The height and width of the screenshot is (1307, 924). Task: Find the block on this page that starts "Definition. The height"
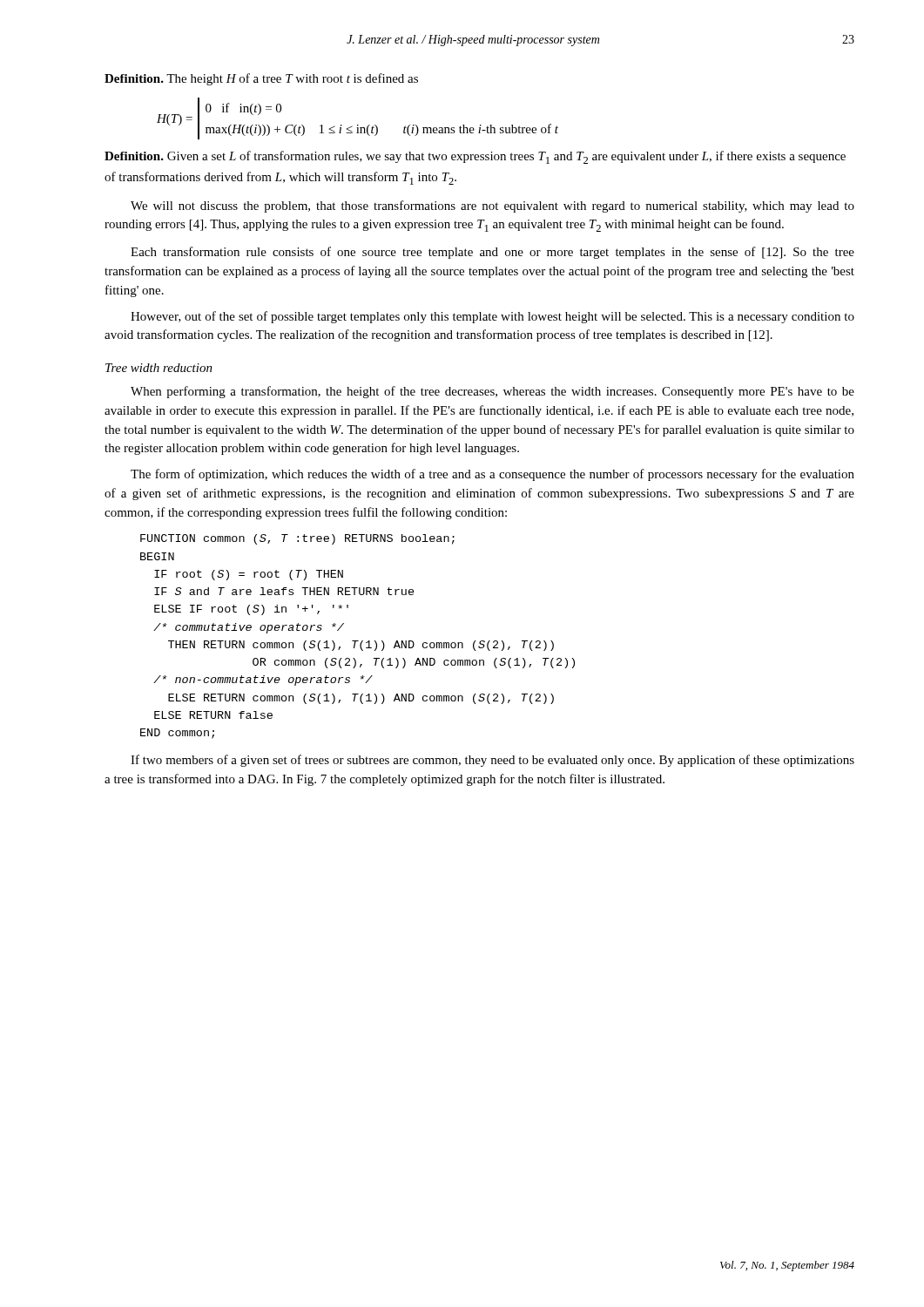[x=261, y=78]
